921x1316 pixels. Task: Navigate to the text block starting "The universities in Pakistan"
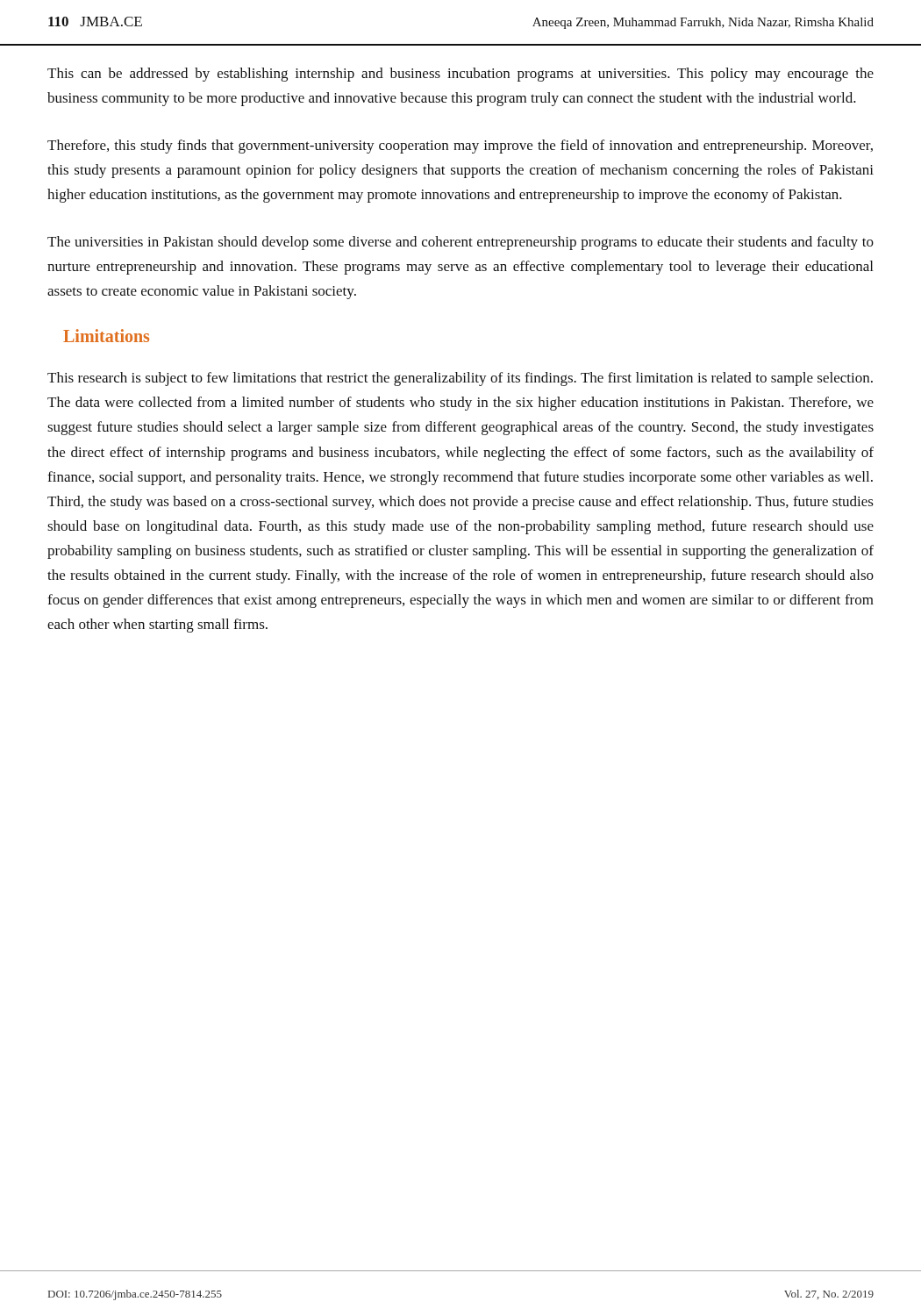[460, 267]
